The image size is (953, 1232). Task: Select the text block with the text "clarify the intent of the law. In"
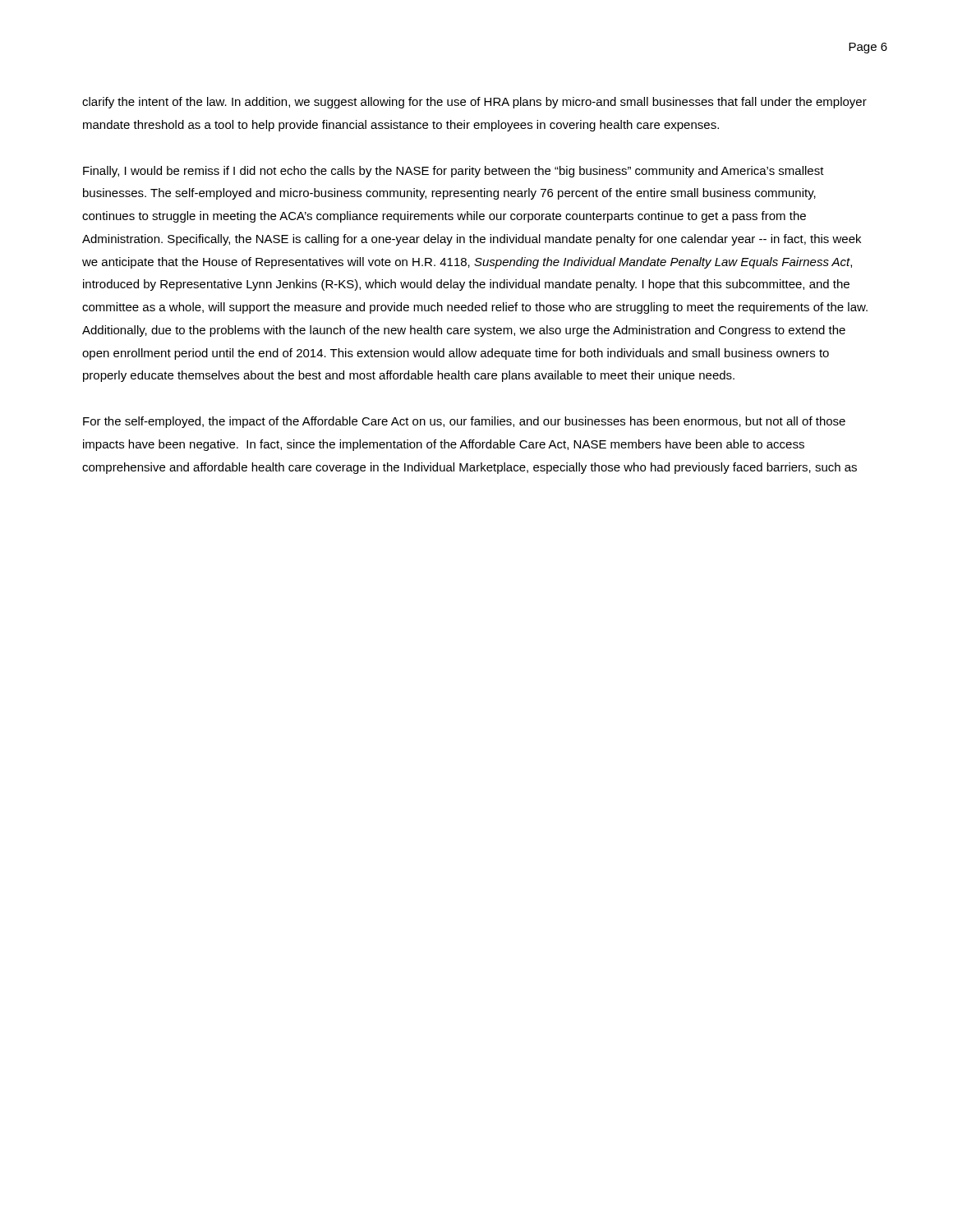point(474,113)
